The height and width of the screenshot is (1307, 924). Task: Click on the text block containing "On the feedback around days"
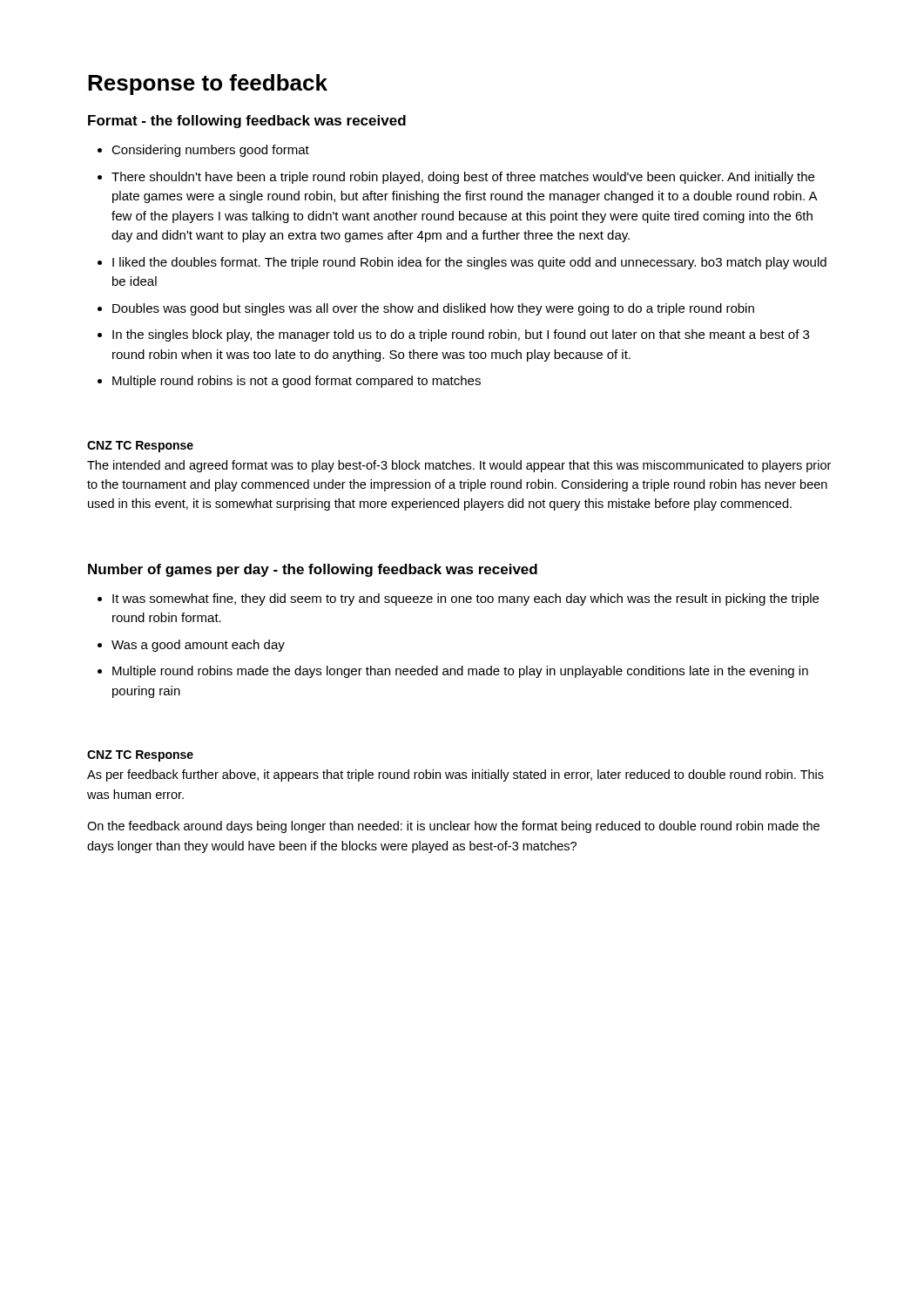(454, 836)
